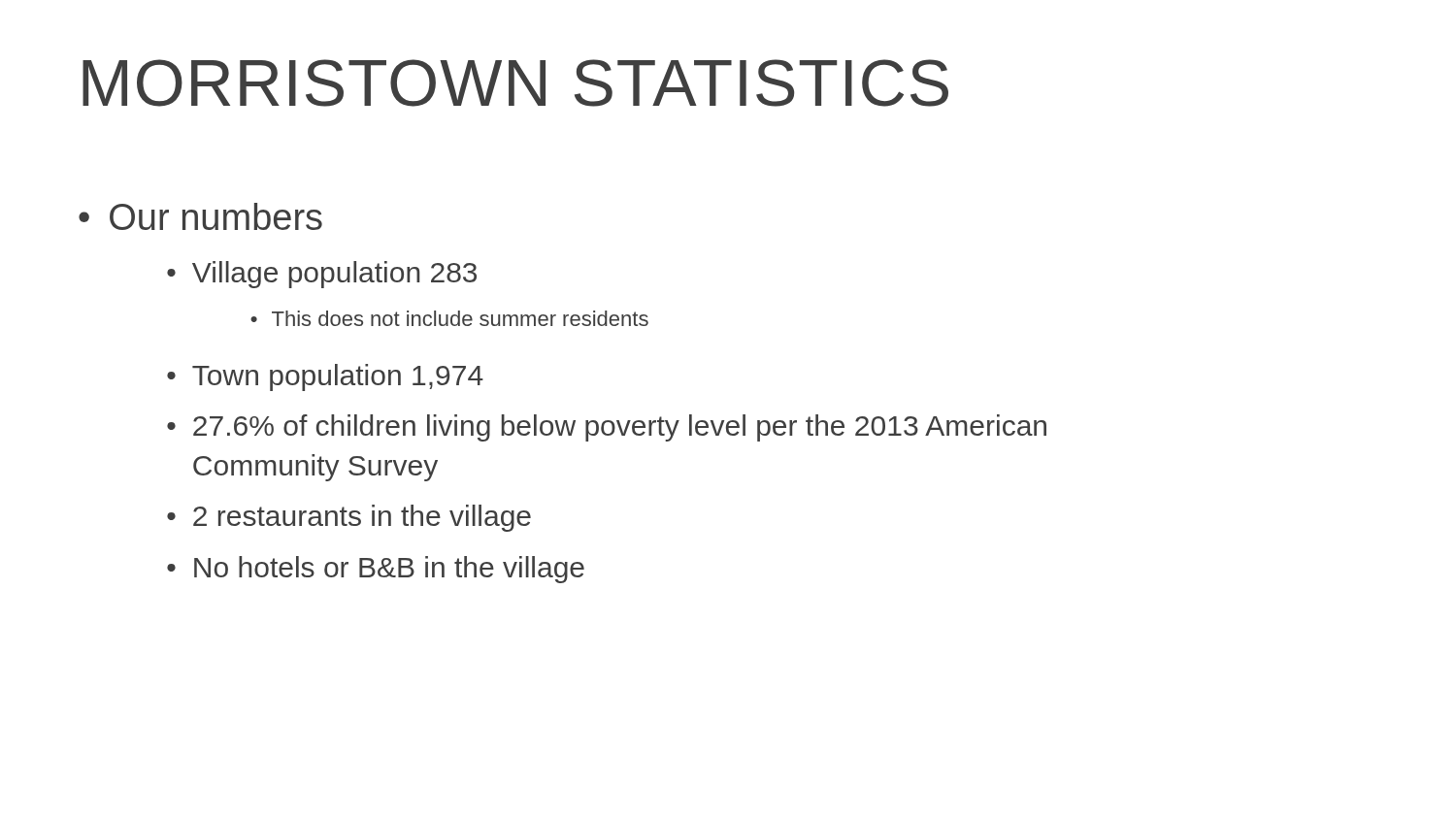Locate the list item that says "• Village population 283 • This does"
The width and height of the screenshot is (1456, 819).
tap(408, 299)
